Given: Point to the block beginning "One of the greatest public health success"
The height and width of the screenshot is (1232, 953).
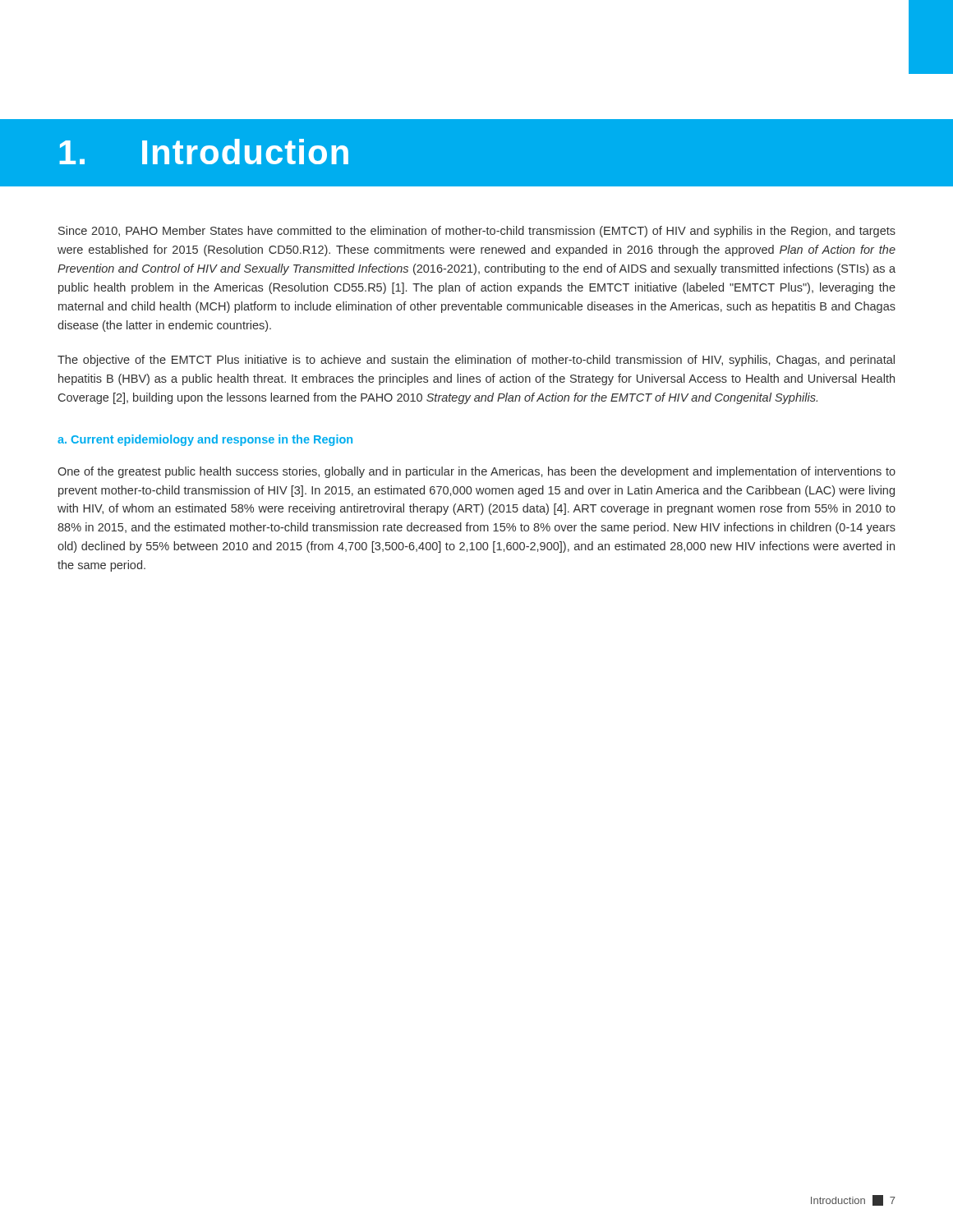Looking at the screenshot, I should pyautogui.click(x=476, y=518).
